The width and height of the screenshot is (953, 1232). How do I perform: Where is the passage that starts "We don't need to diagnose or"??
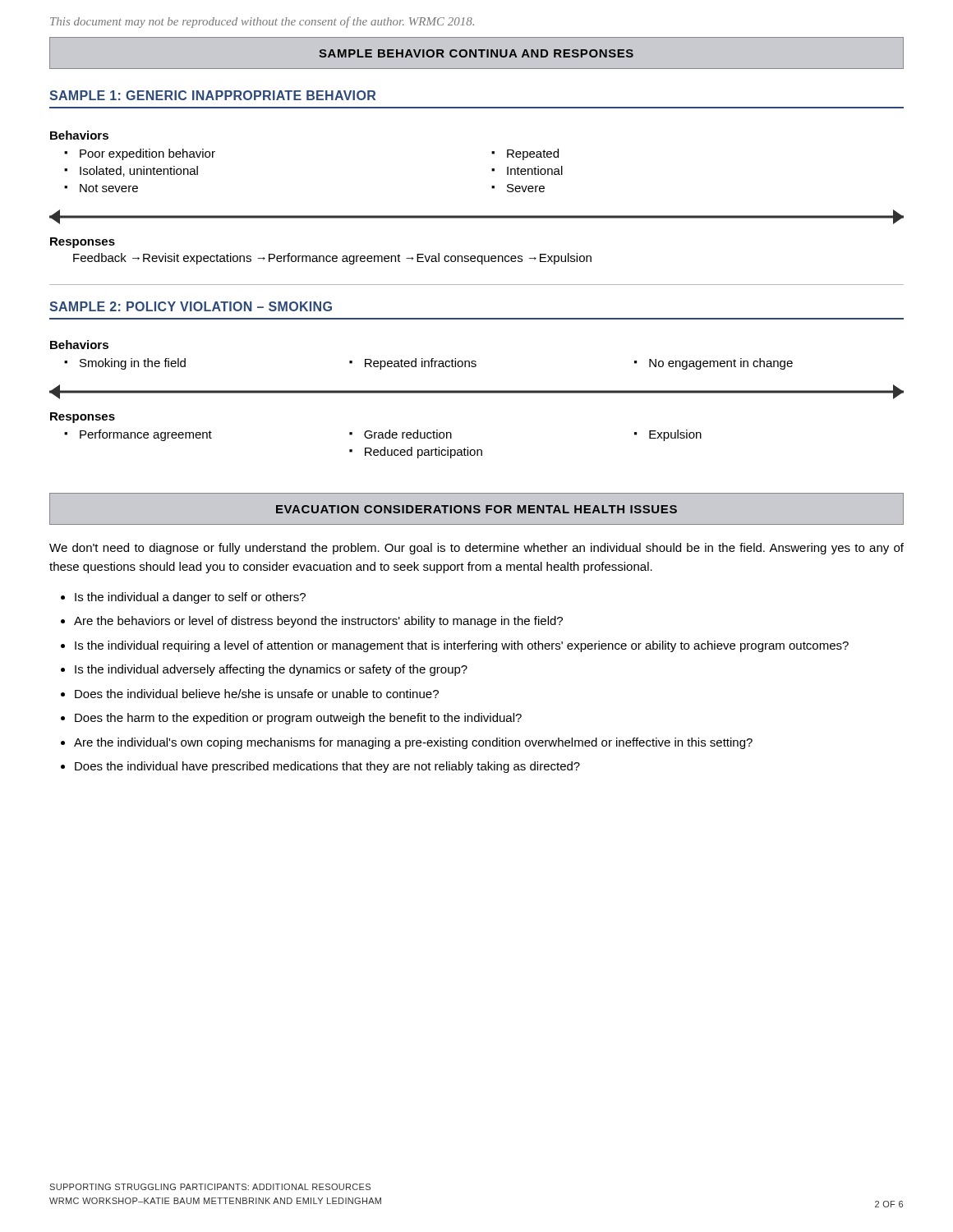point(476,557)
